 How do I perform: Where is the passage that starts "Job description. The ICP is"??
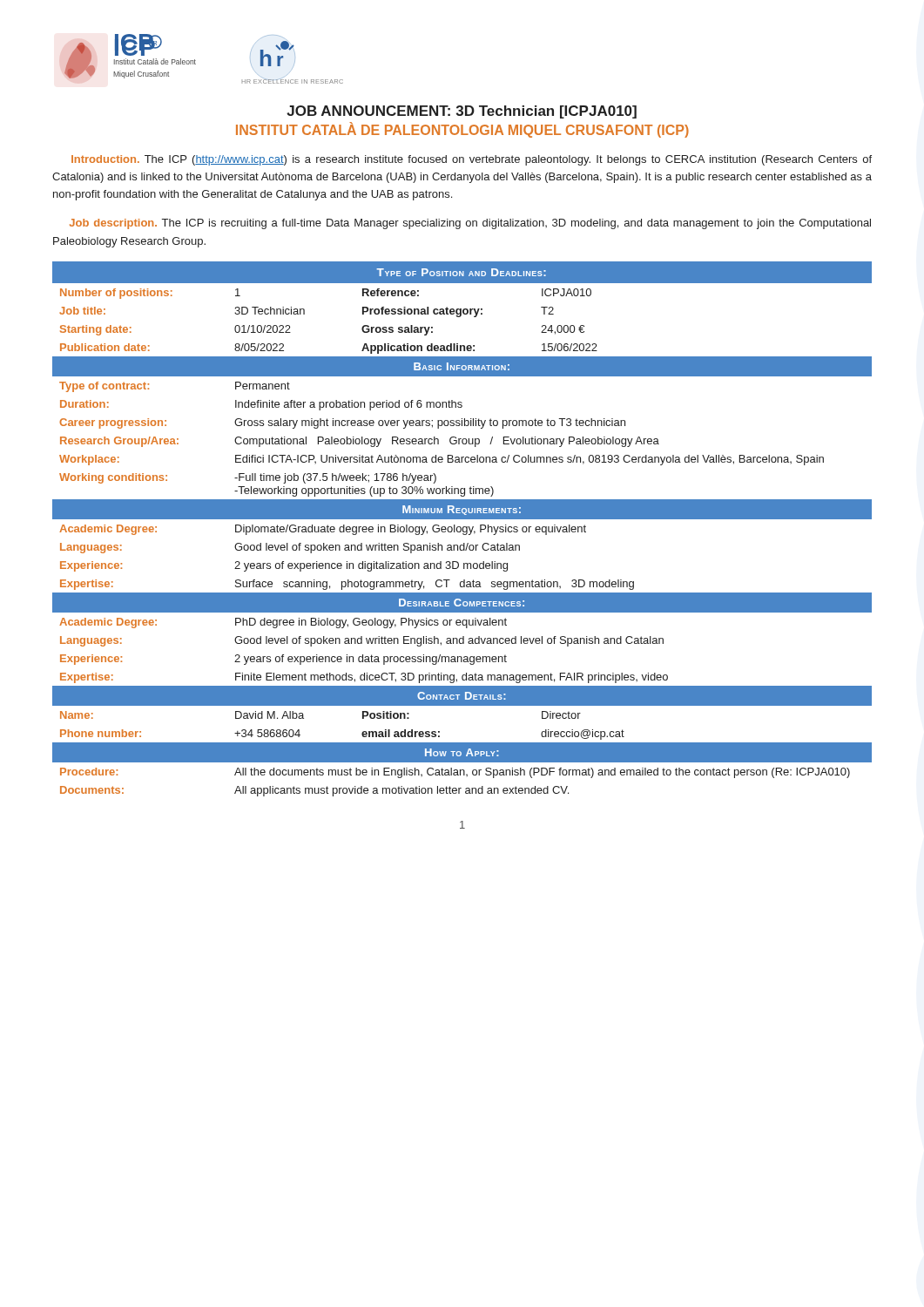(x=462, y=232)
